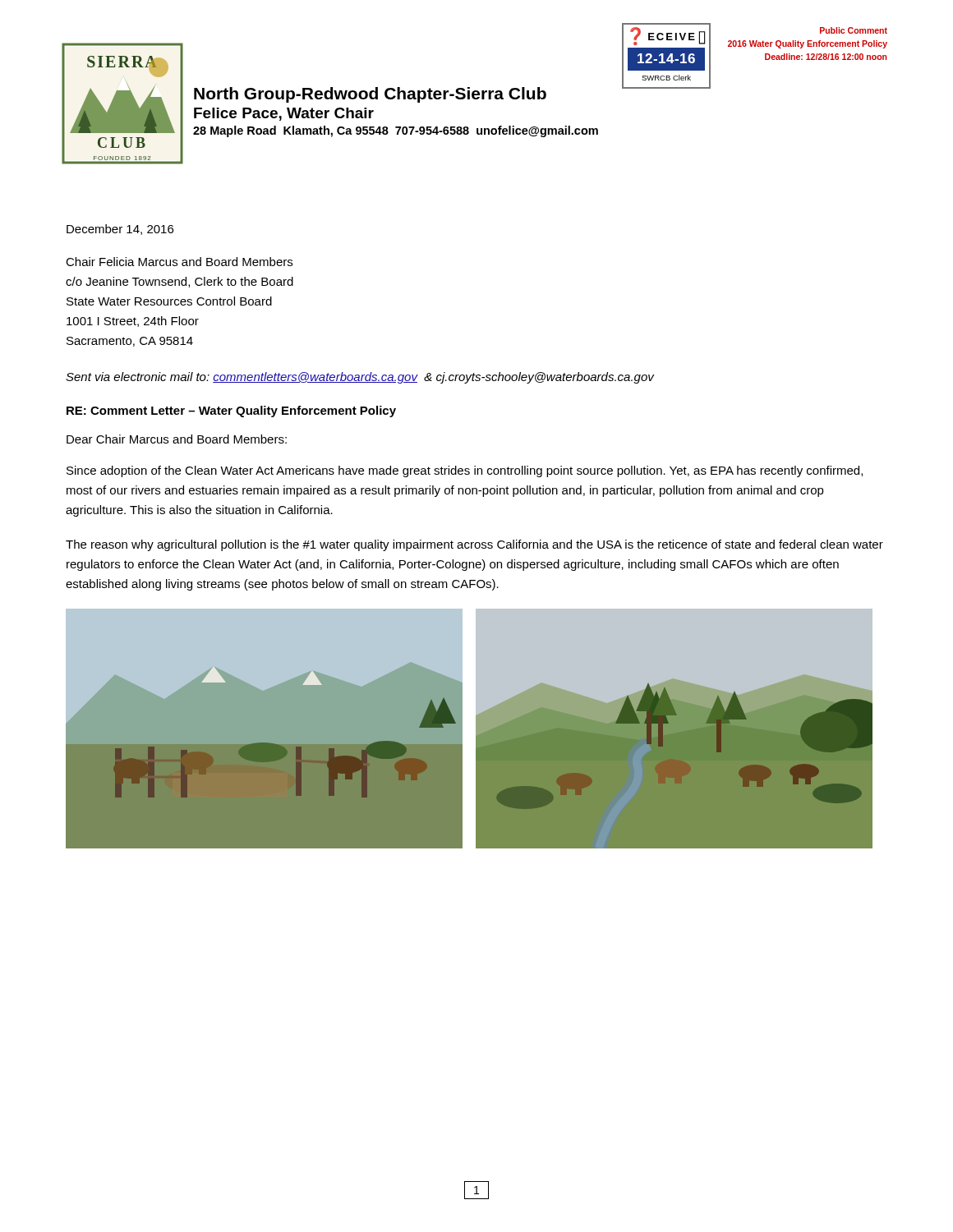This screenshot has width=953, height=1232.
Task: Select the passage starting "RE: Comment Letter – Water"
Action: coord(231,410)
